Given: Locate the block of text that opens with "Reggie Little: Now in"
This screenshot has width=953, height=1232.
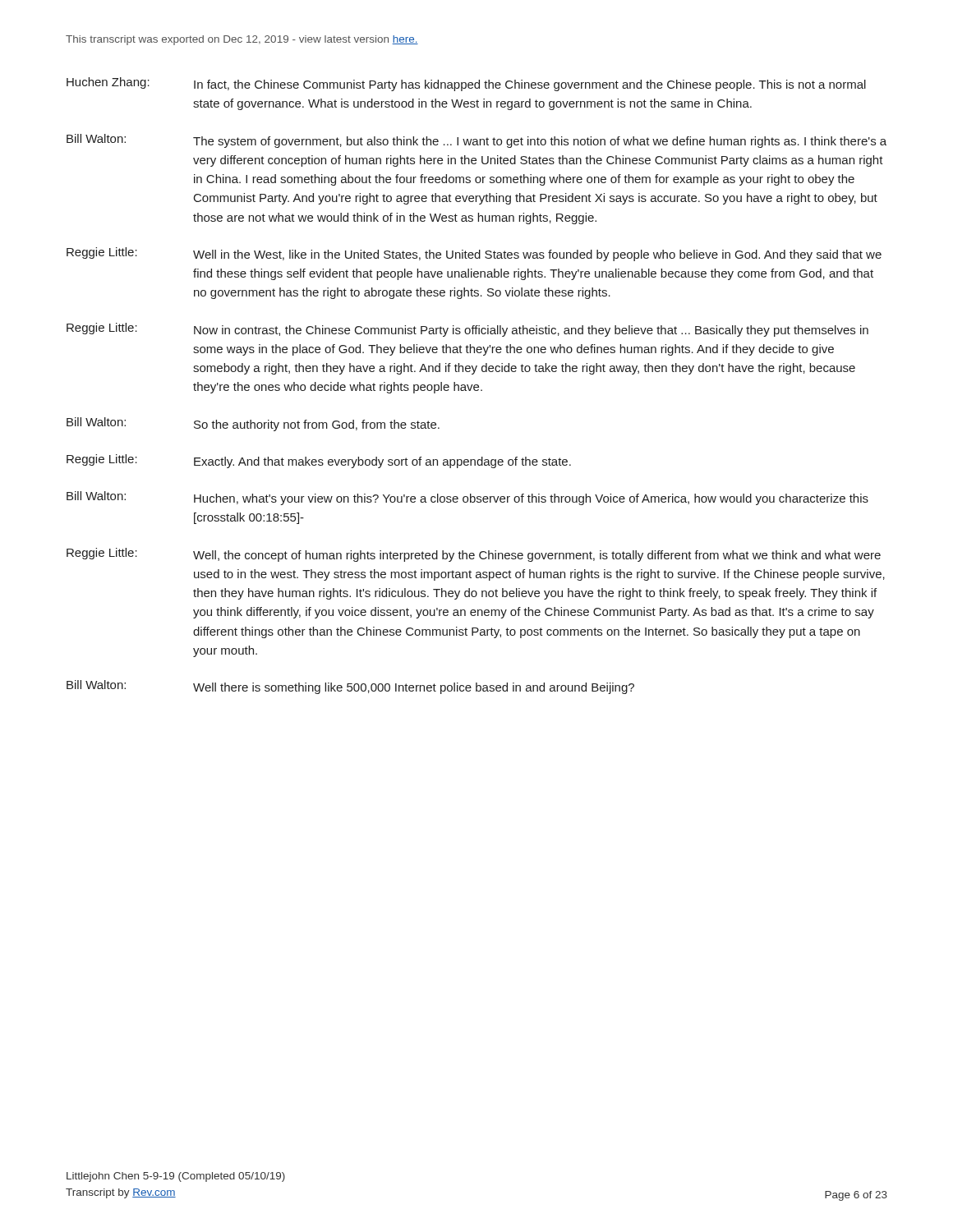Looking at the screenshot, I should (x=476, y=358).
